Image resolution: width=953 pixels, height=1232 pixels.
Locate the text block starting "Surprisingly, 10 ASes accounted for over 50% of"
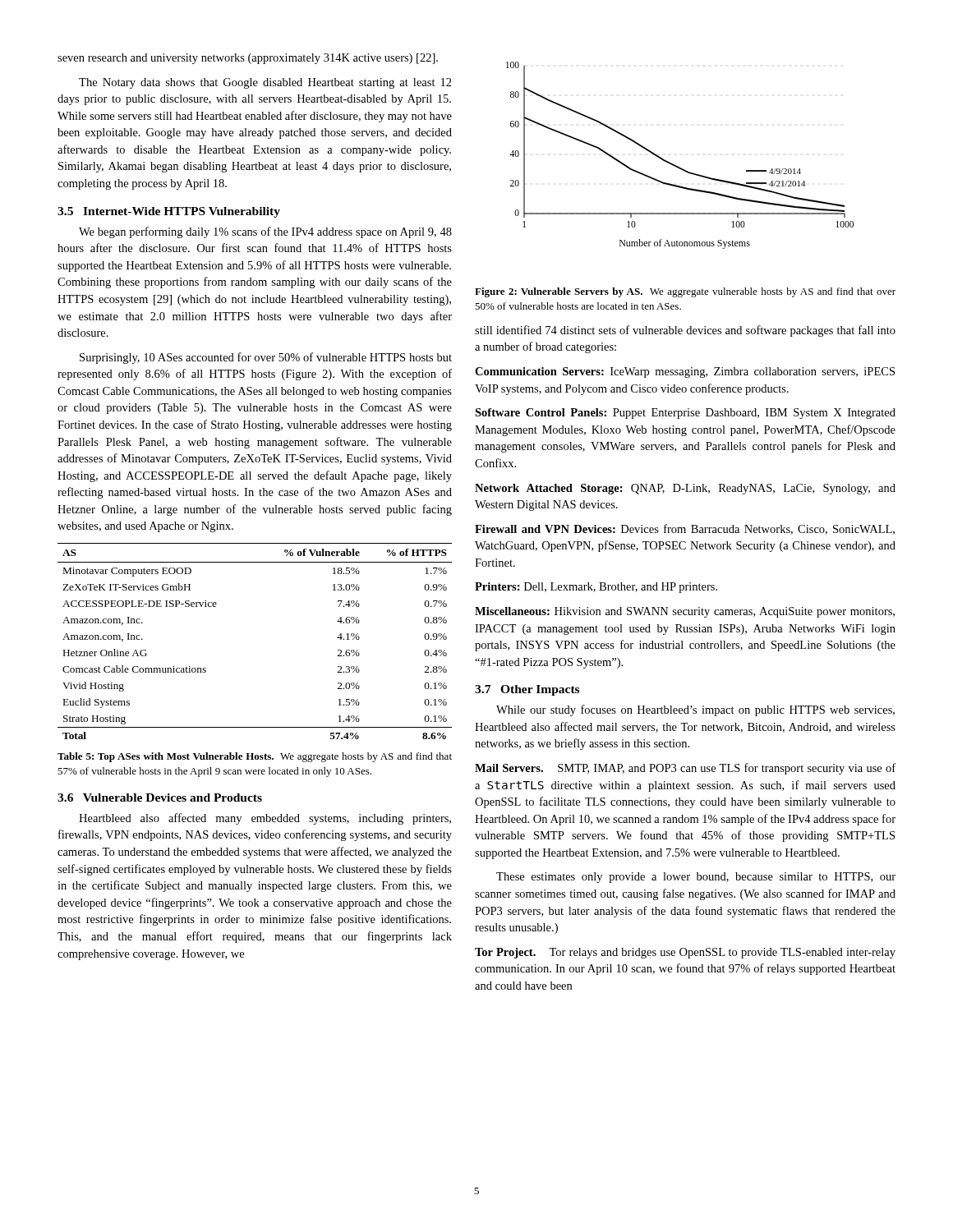pyautogui.click(x=255, y=442)
